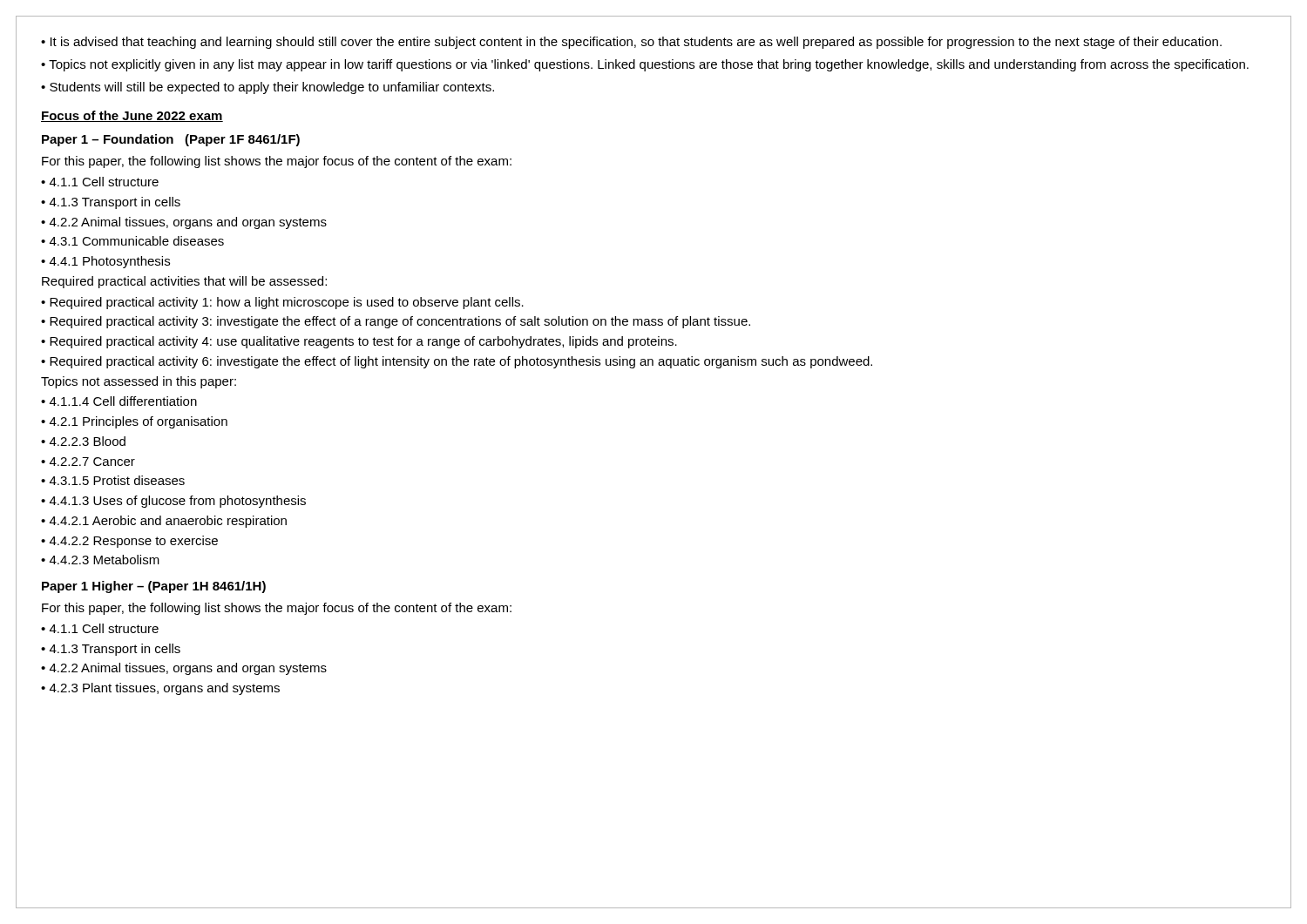Screen dimensions: 924x1307
Task: Point to the text block starting "• 4.4.1.3 Uses of glucose from photosynthesis"
Action: [174, 500]
